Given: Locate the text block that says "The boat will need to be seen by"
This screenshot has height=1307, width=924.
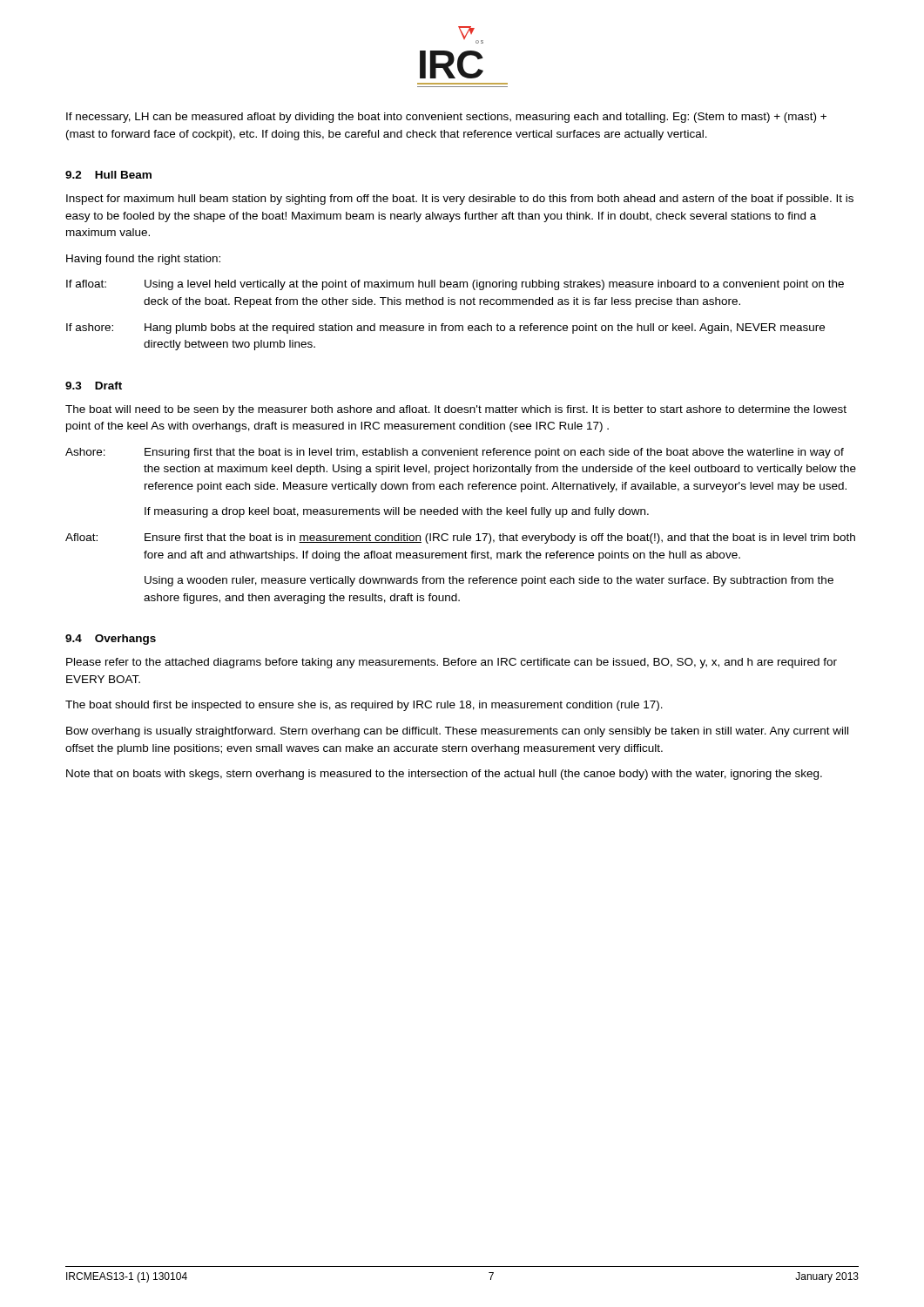Looking at the screenshot, I should [x=456, y=417].
